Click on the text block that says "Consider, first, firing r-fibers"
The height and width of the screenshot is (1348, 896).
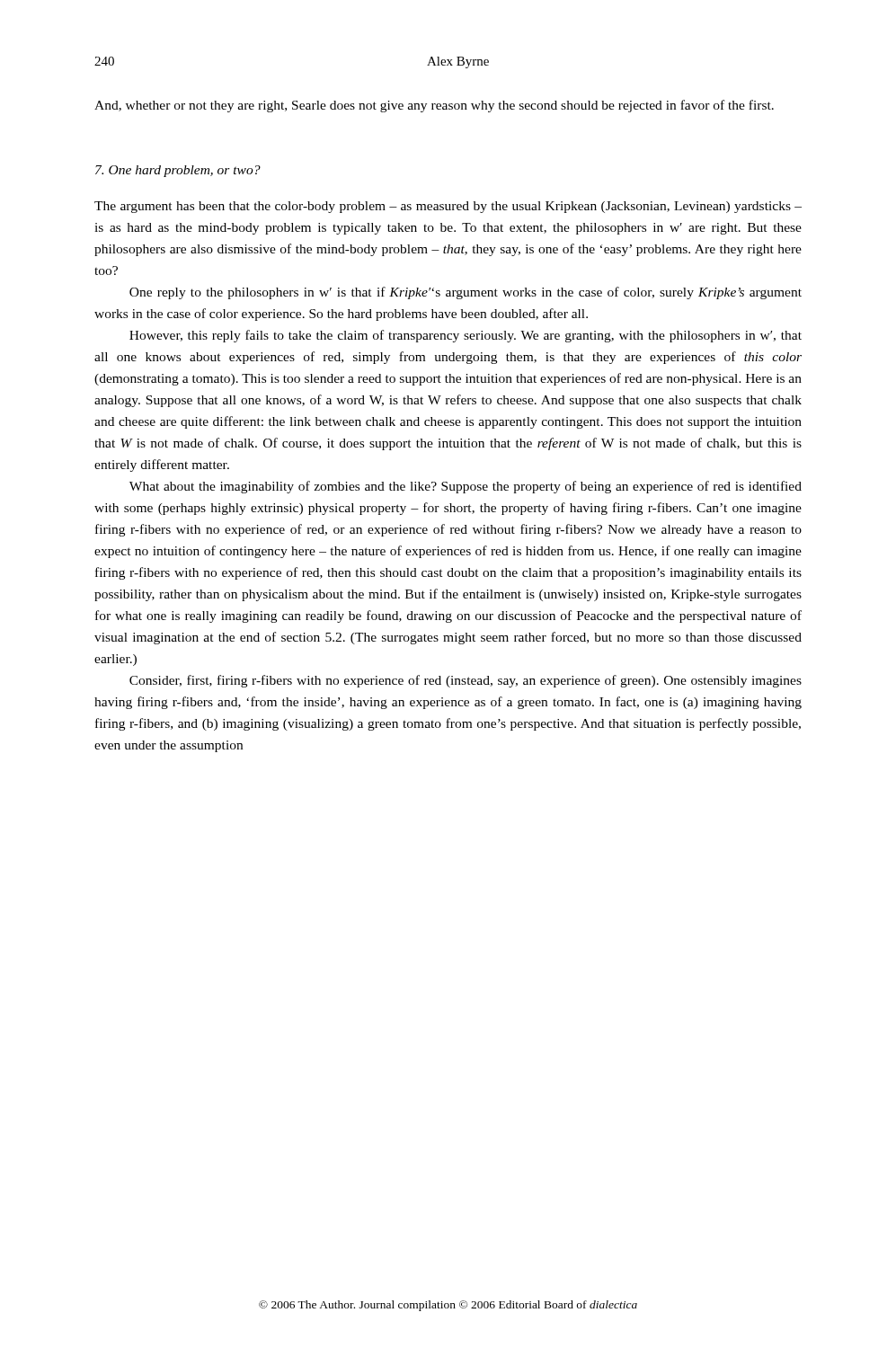point(448,713)
